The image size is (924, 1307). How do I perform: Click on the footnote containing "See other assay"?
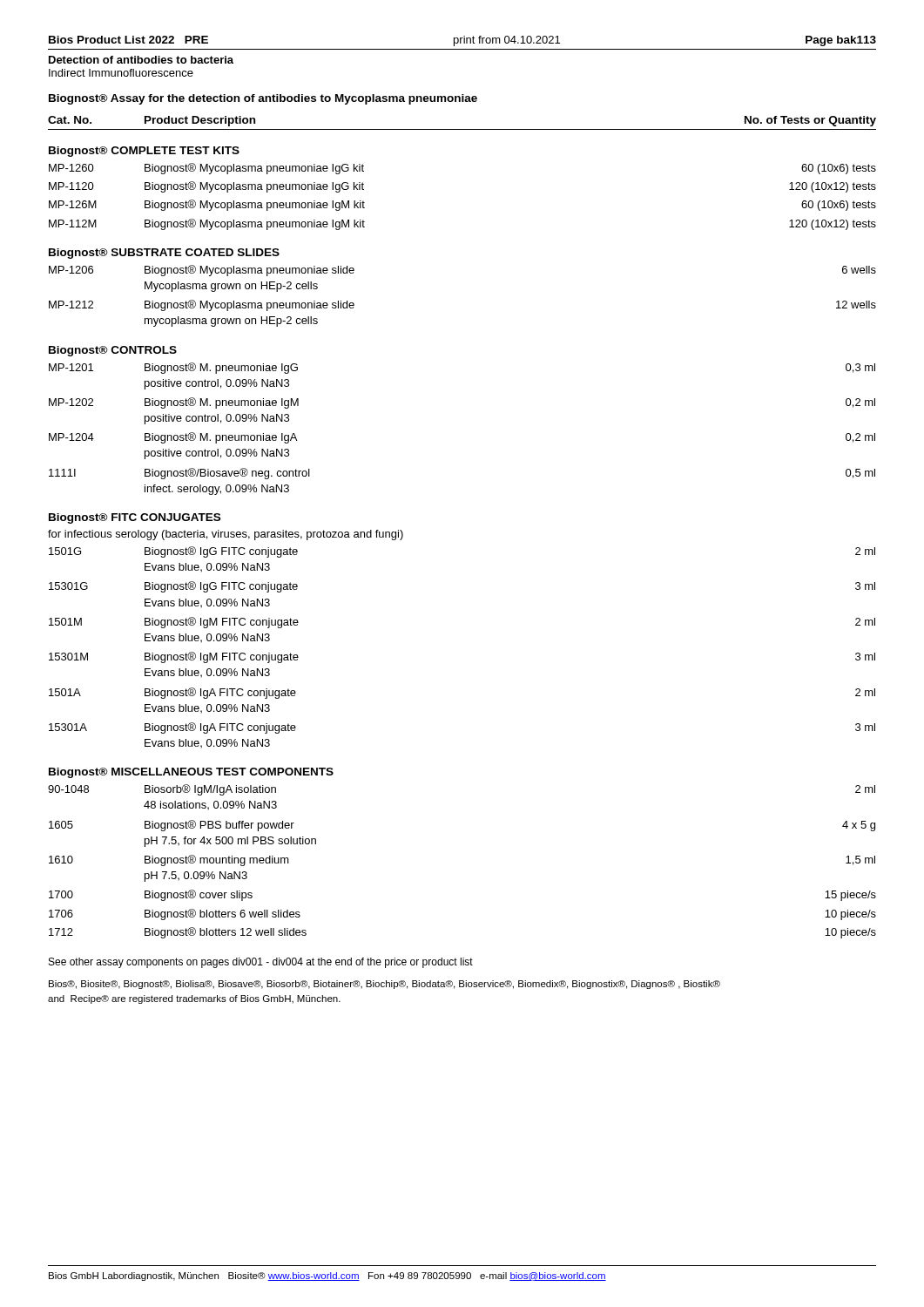(260, 962)
